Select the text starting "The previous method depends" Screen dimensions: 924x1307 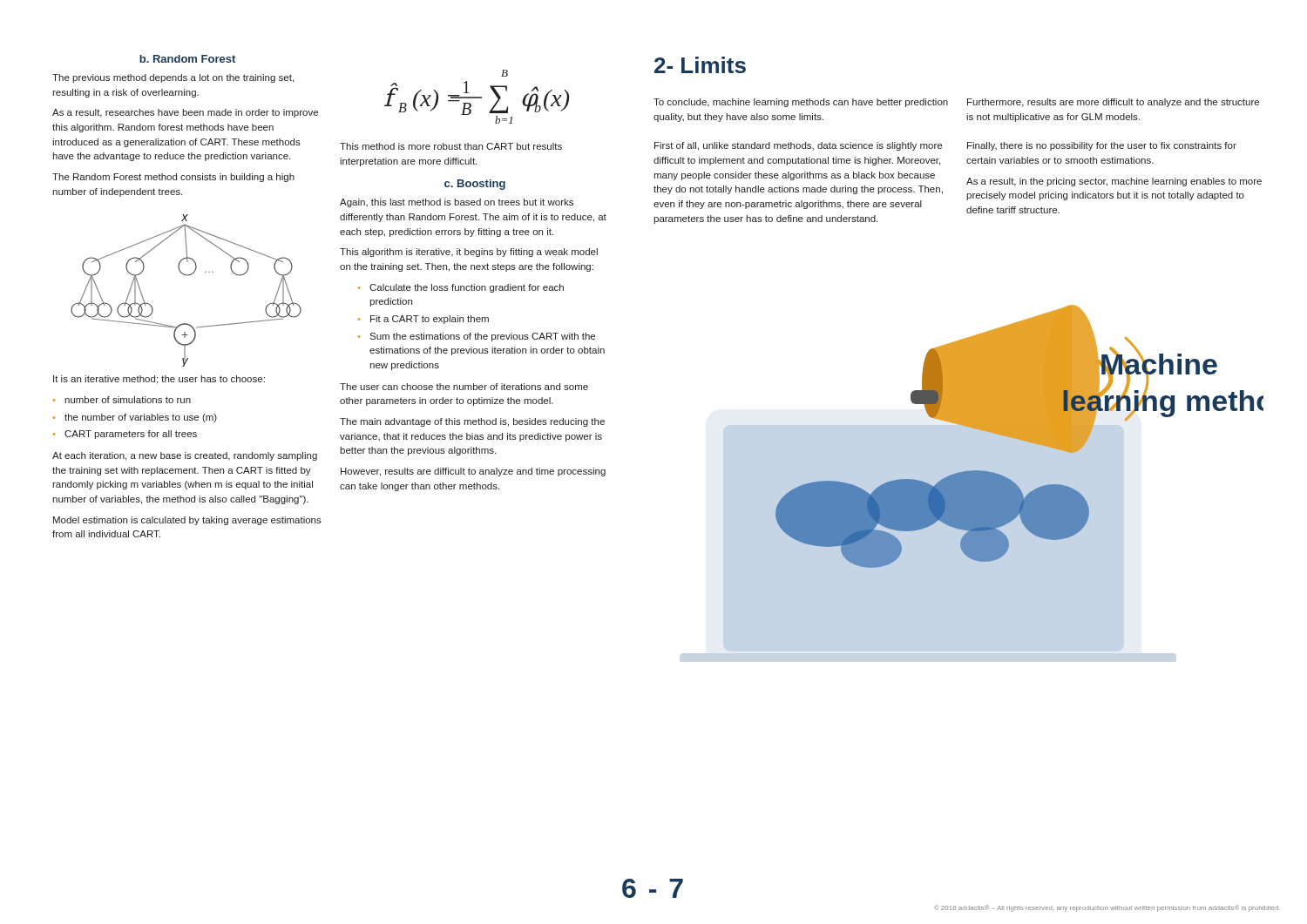tap(187, 135)
